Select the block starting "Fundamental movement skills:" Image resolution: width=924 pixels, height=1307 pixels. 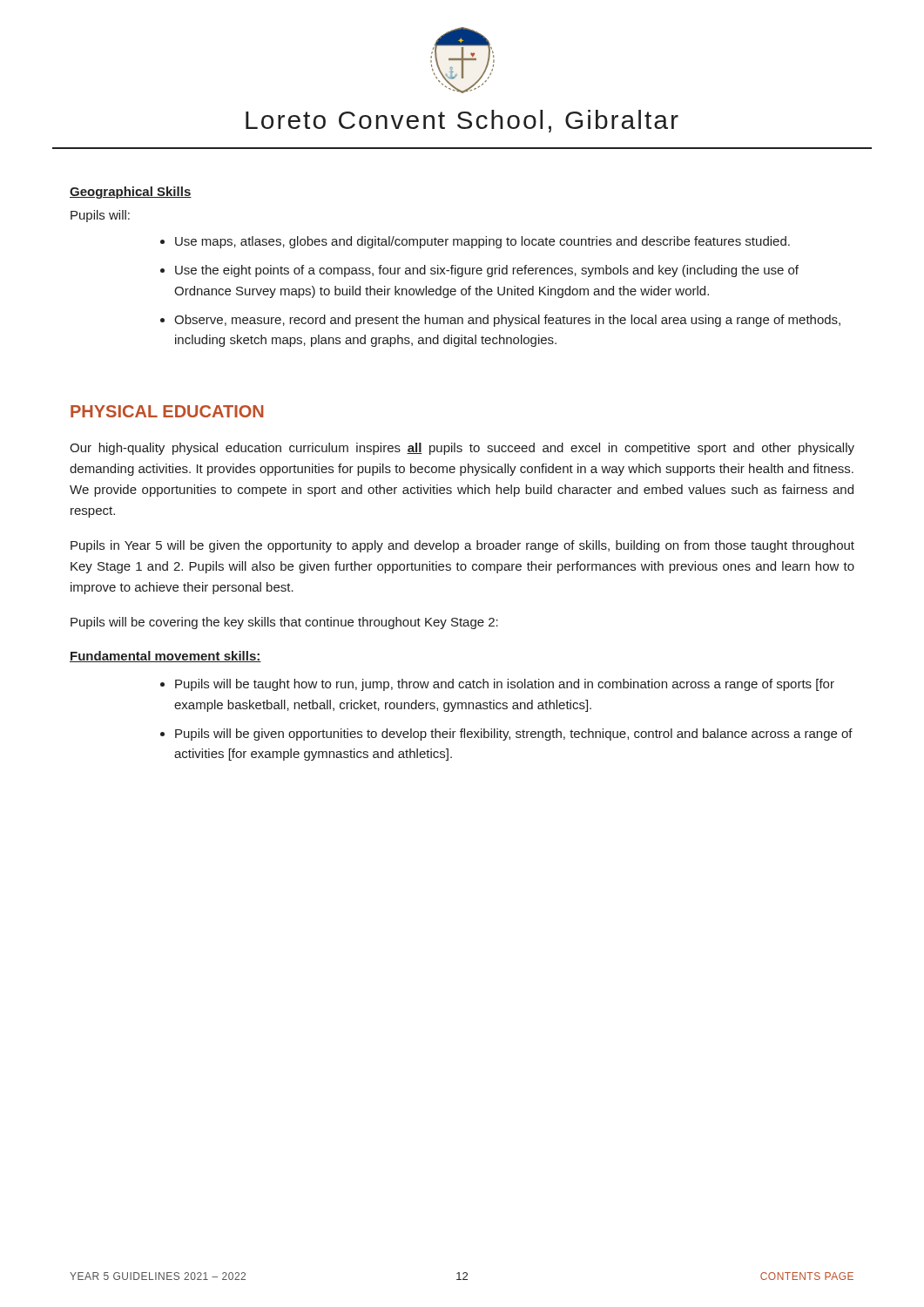coord(165,656)
